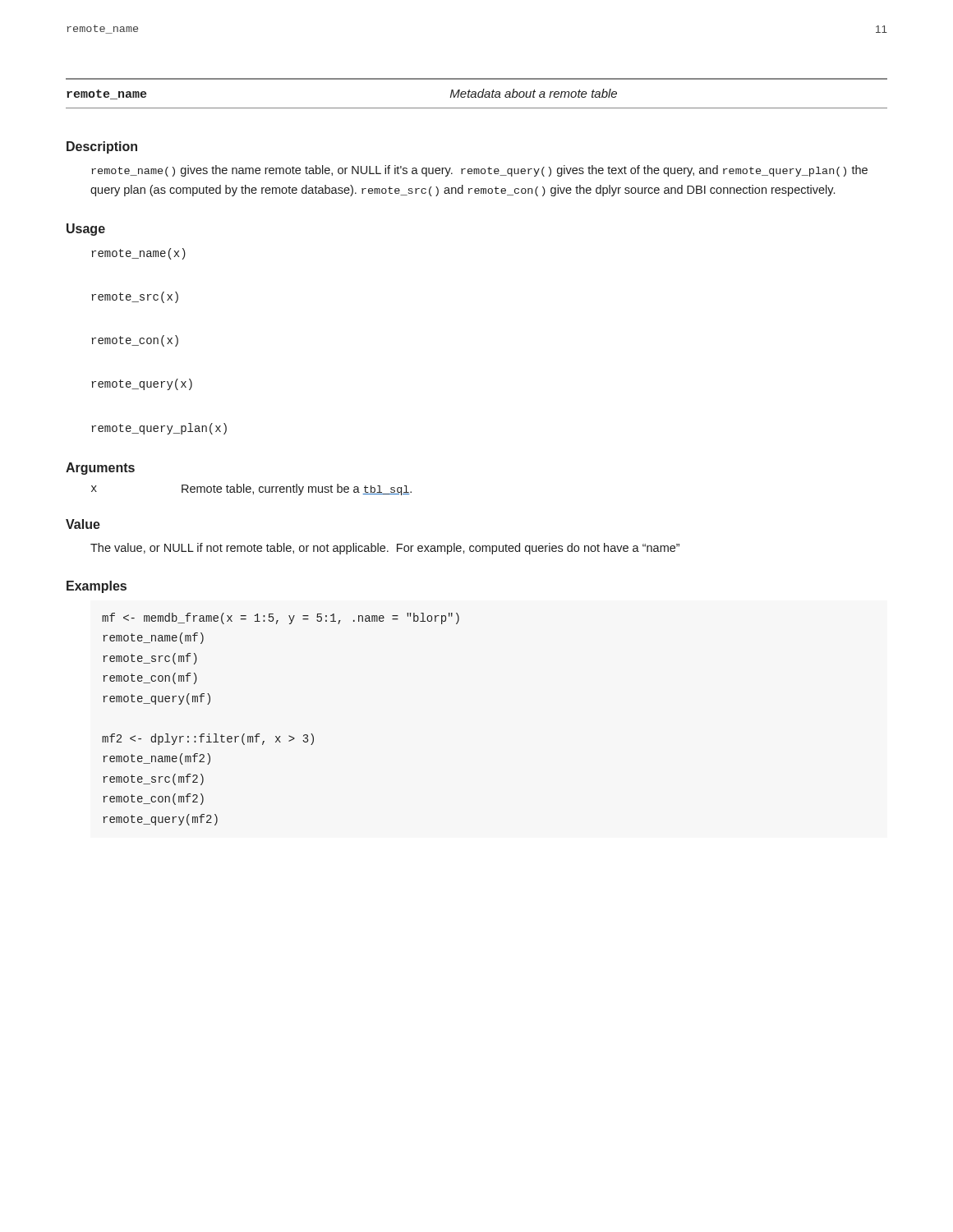The height and width of the screenshot is (1232, 953).
Task: Select the text block that reads "x Remote table, currently must be a"
Action: tap(252, 489)
